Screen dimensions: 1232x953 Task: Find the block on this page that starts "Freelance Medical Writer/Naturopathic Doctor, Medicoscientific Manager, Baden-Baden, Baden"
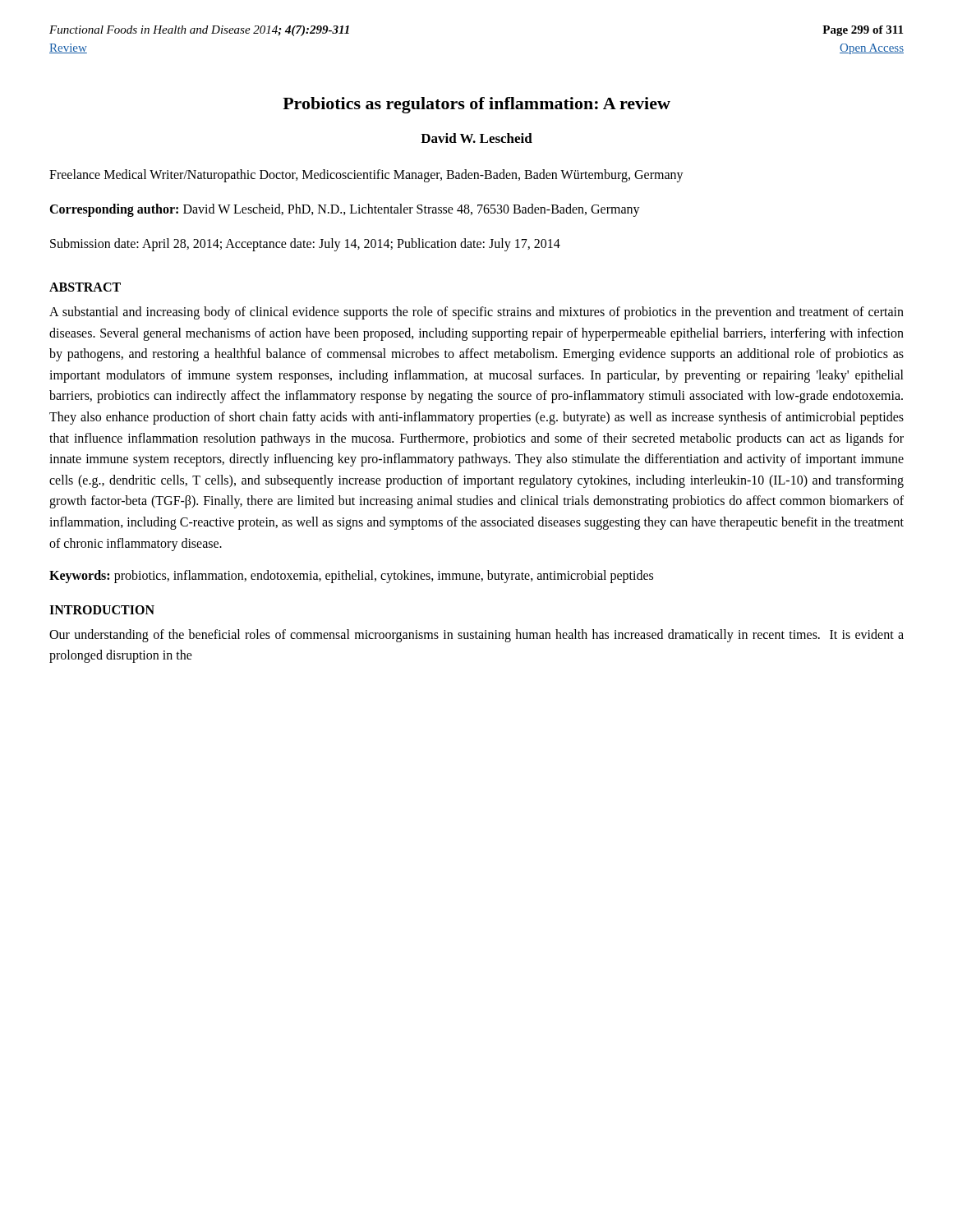pyautogui.click(x=366, y=175)
